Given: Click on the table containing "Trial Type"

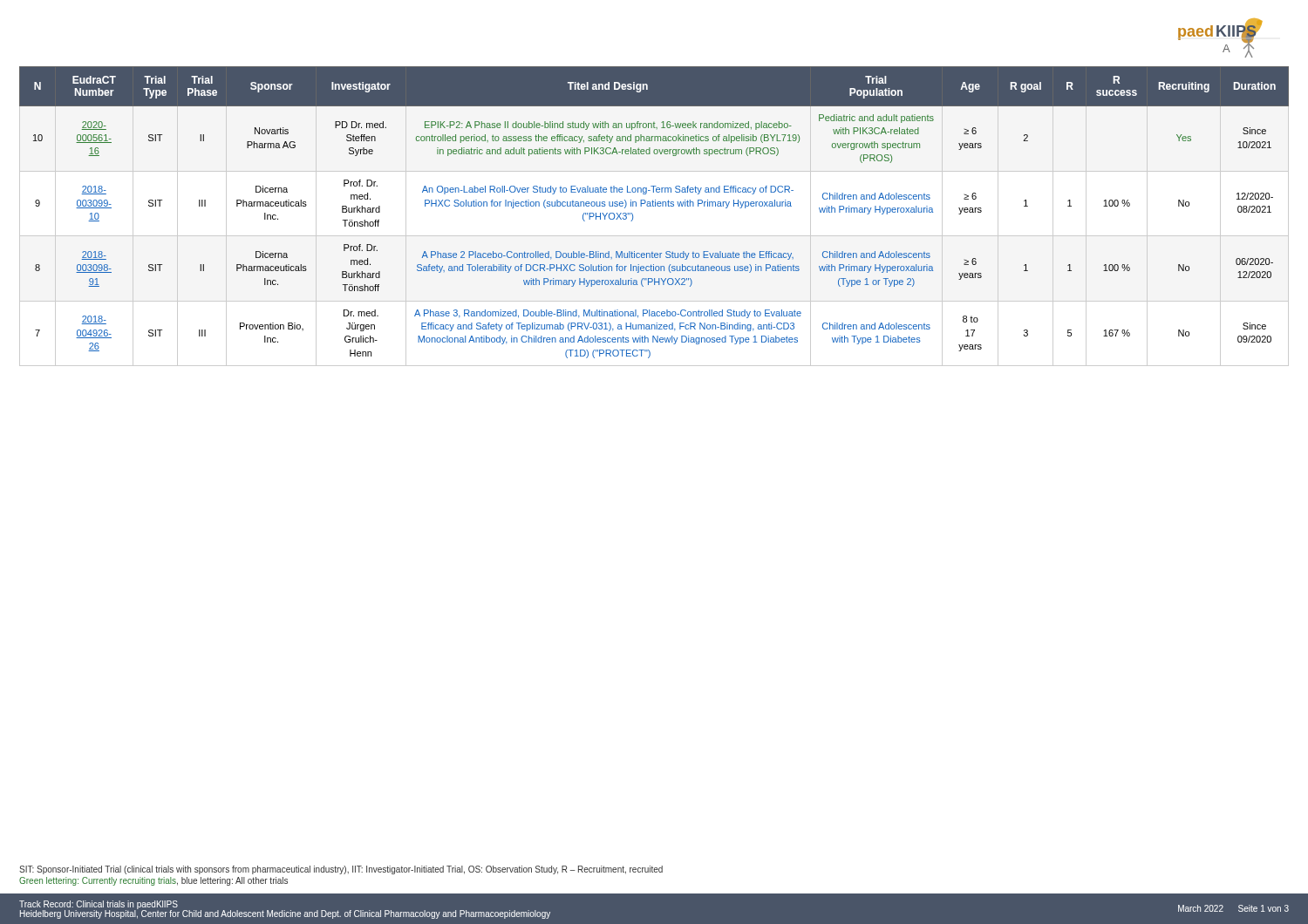Looking at the screenshot, I should [654, 216].
